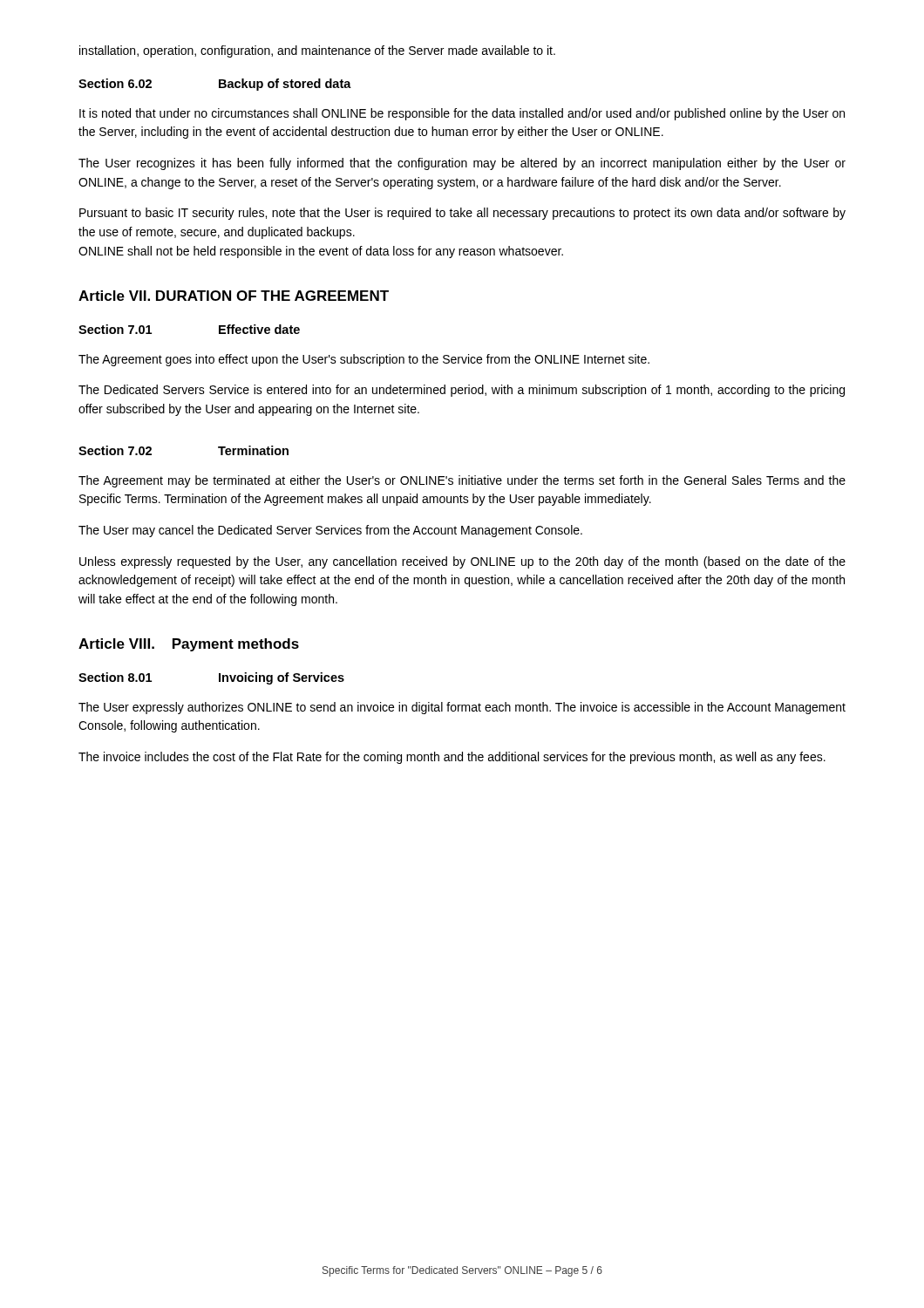This screenshot has height=1308, width=924.
Task: Locate the block of text that opens with "The User may cancel the Dedicated Server"
Action: click(x=331, y=530)
